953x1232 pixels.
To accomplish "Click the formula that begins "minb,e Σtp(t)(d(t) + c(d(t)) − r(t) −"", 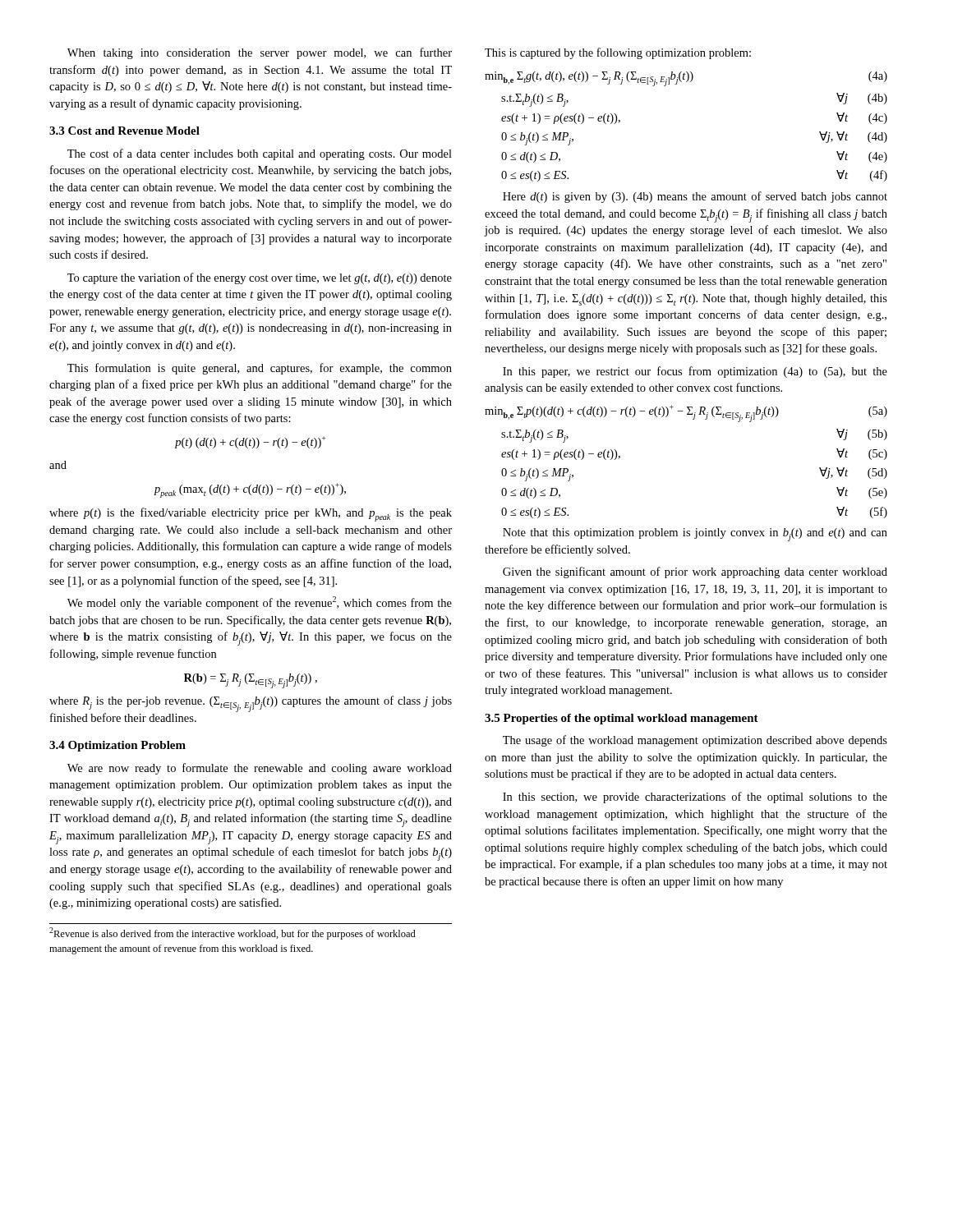I will pyautogui.click(x=686, y=411).
